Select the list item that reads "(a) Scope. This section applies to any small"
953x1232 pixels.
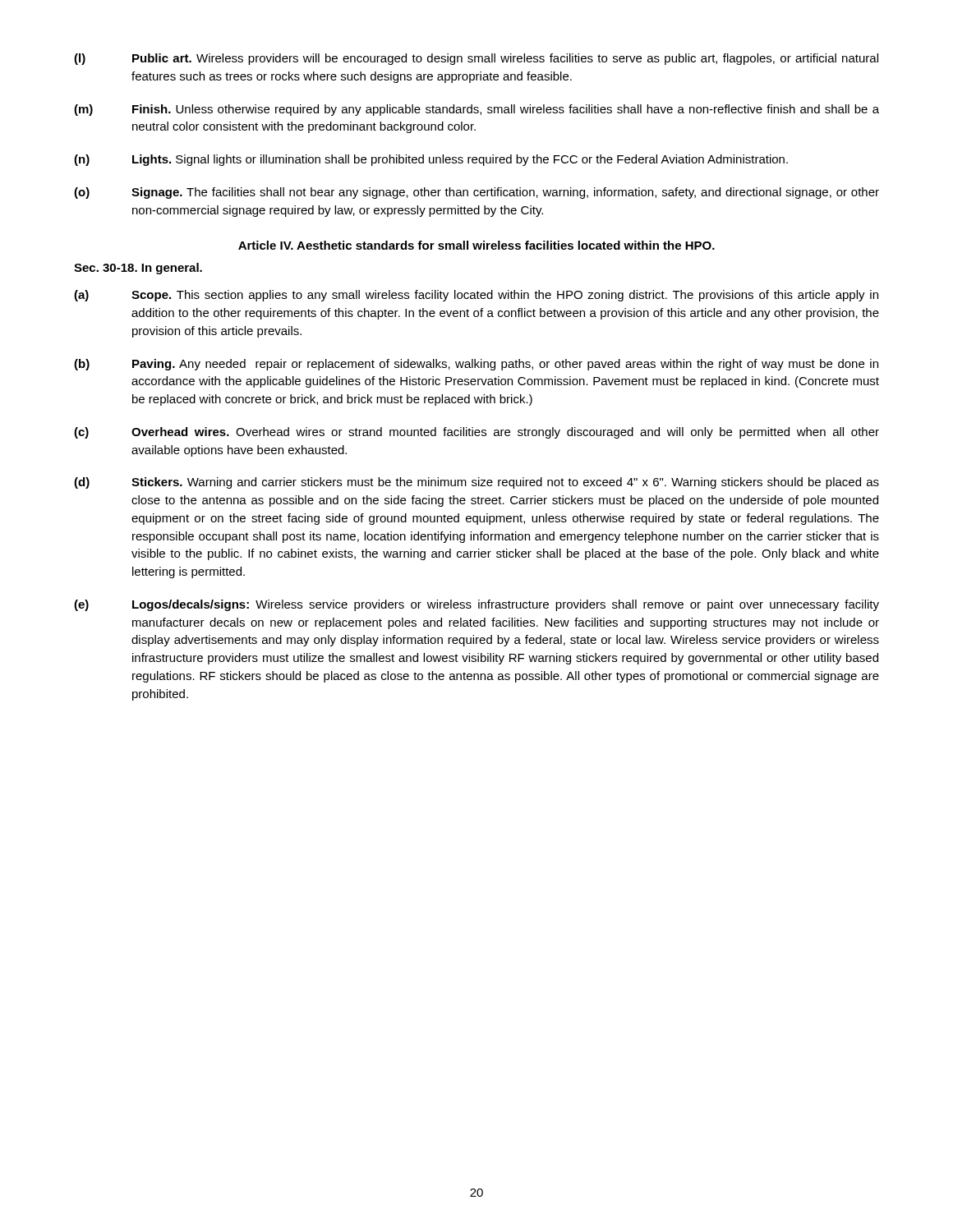476,313
